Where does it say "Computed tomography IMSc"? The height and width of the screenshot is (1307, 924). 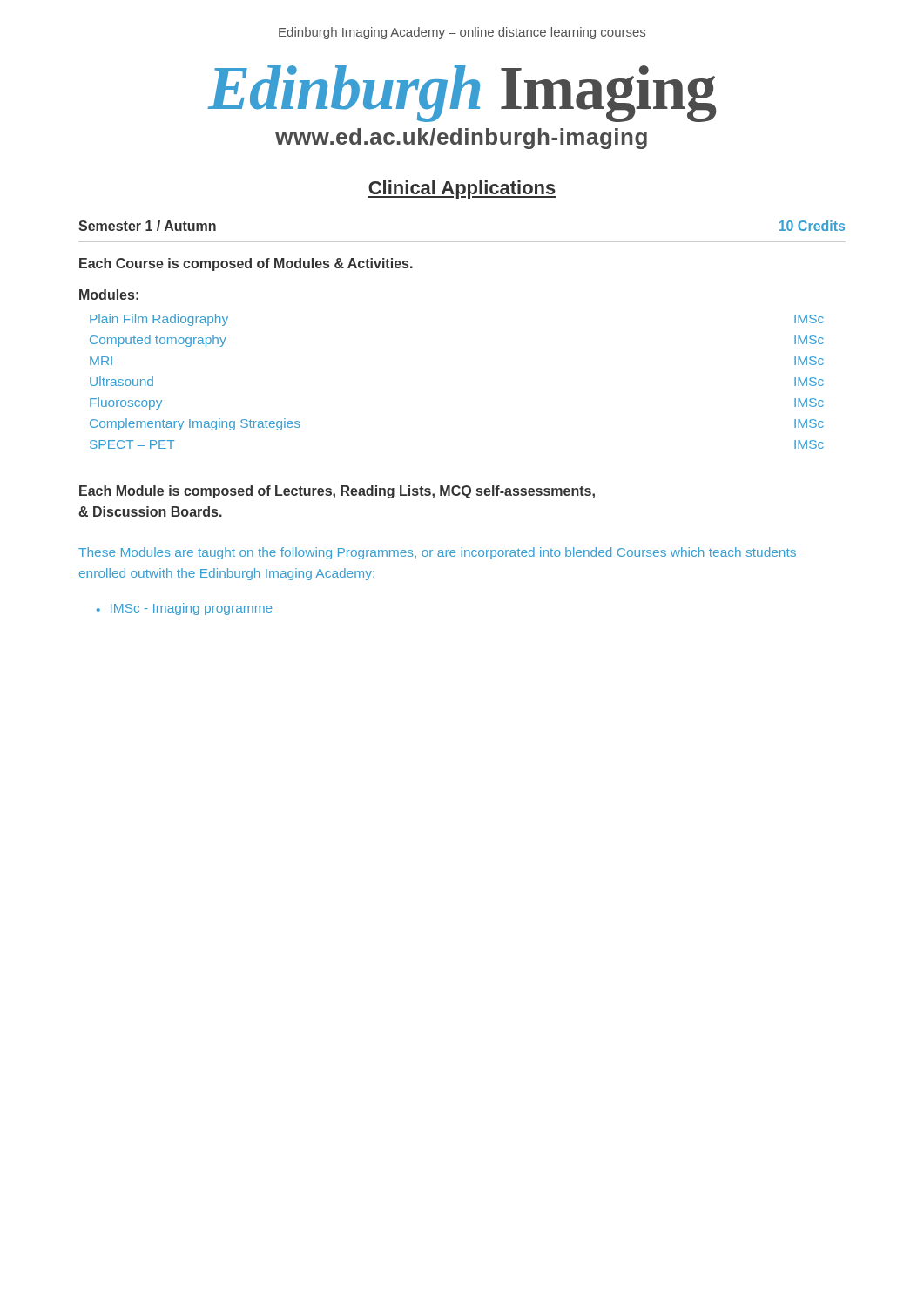tap(156, 340)
